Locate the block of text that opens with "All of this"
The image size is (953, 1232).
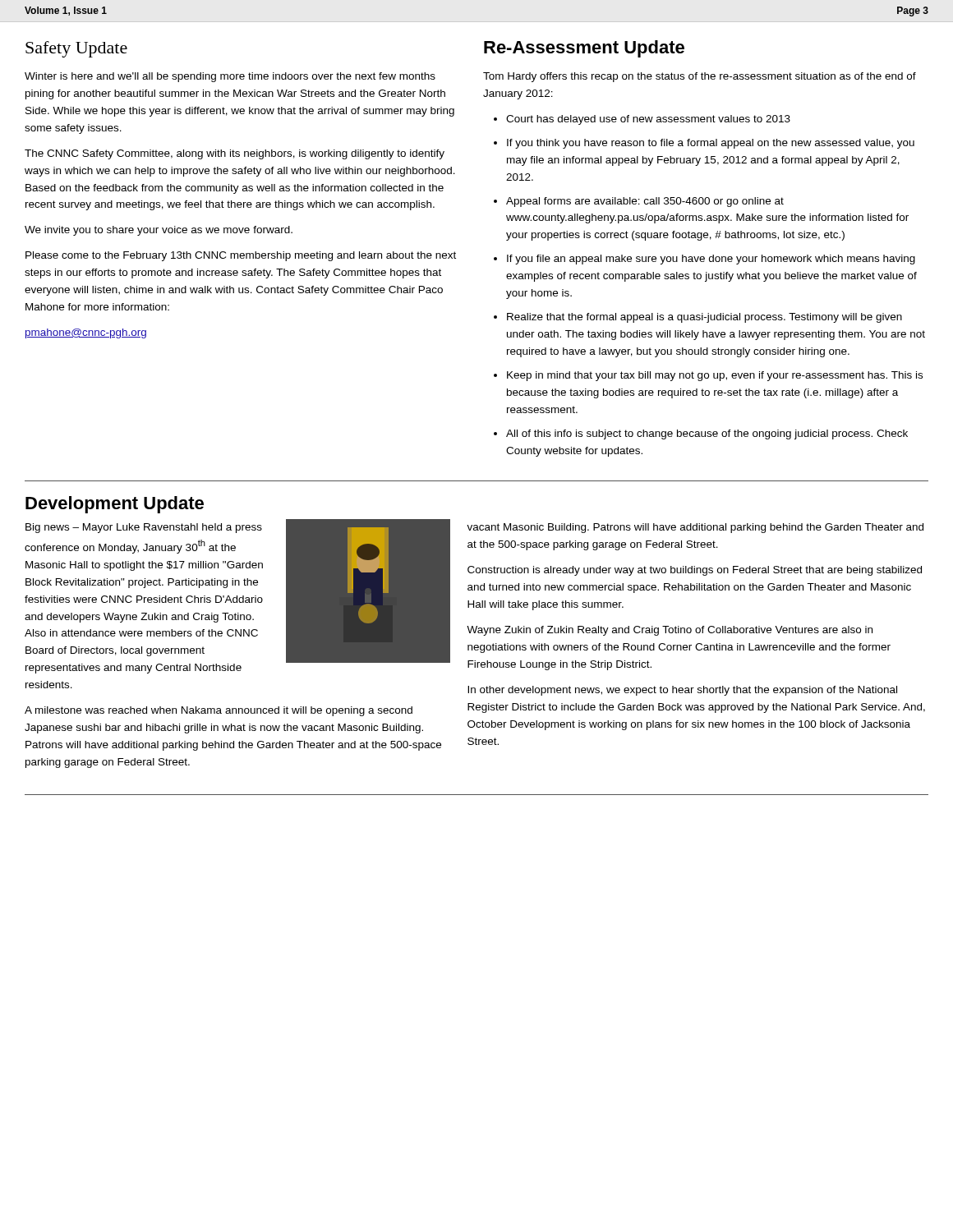click(707, 441)
